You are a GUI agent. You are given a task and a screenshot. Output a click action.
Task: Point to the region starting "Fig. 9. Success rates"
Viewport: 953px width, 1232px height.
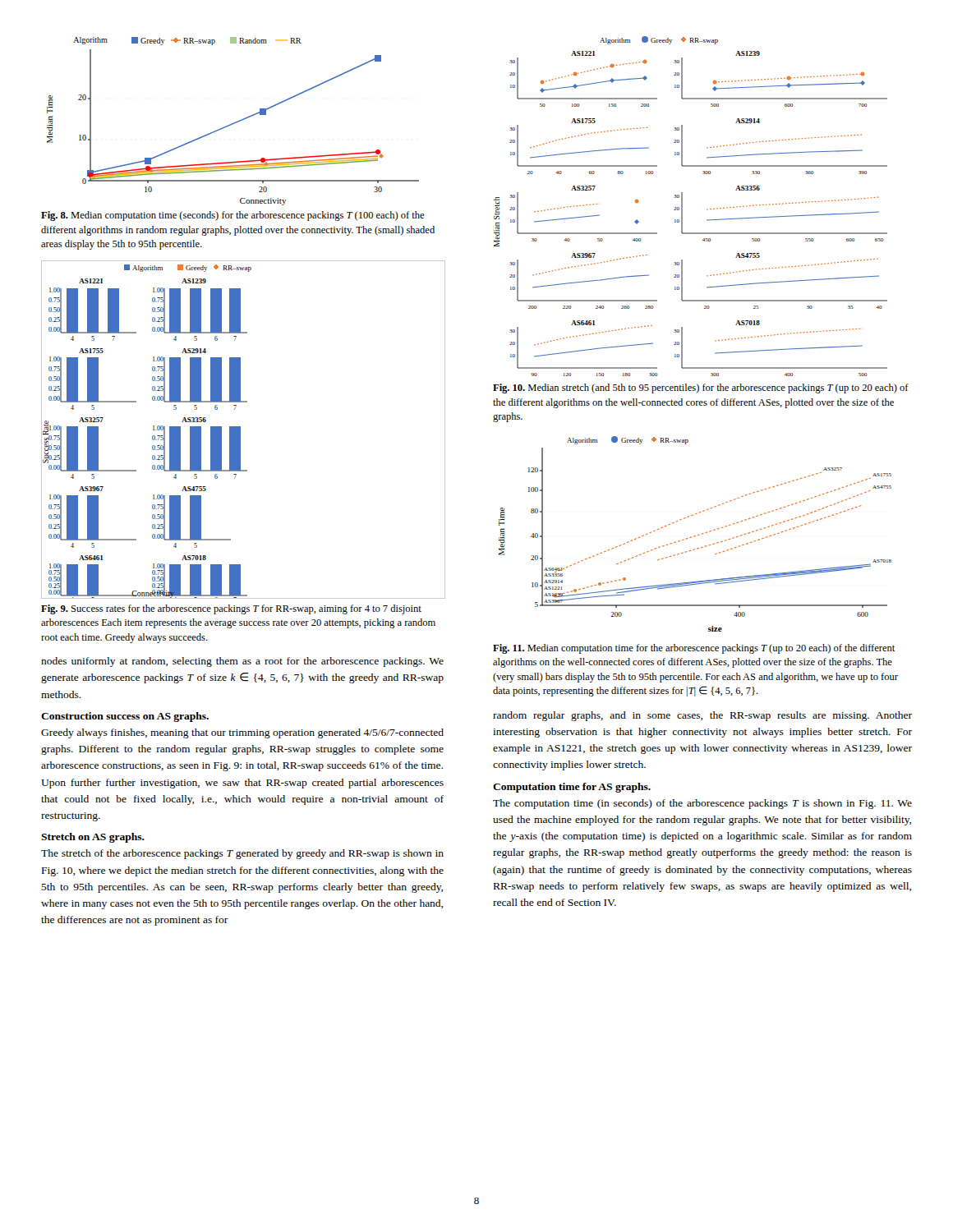(238, 623)
